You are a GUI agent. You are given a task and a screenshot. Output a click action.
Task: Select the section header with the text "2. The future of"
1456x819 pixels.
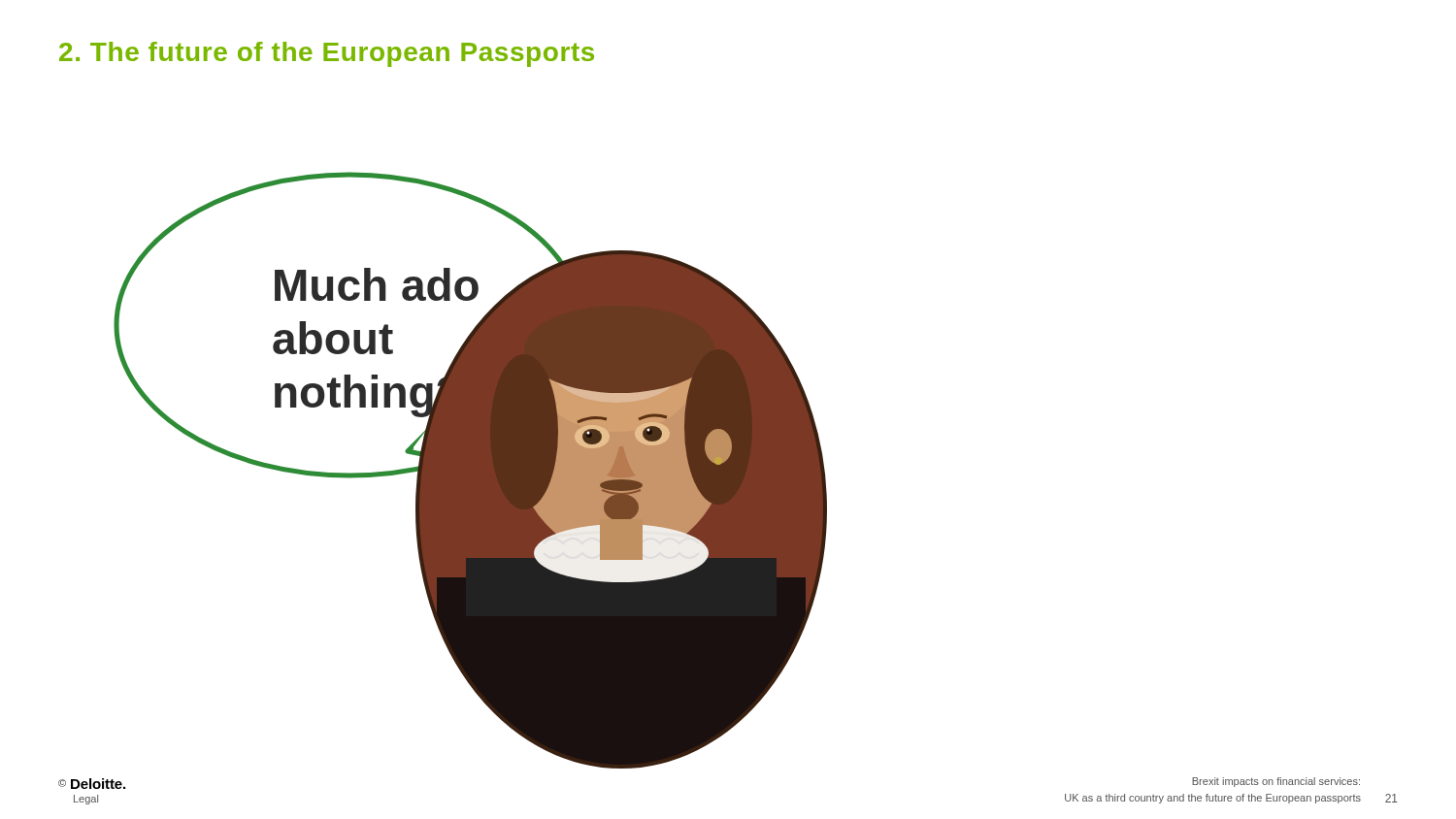point(327,52)
